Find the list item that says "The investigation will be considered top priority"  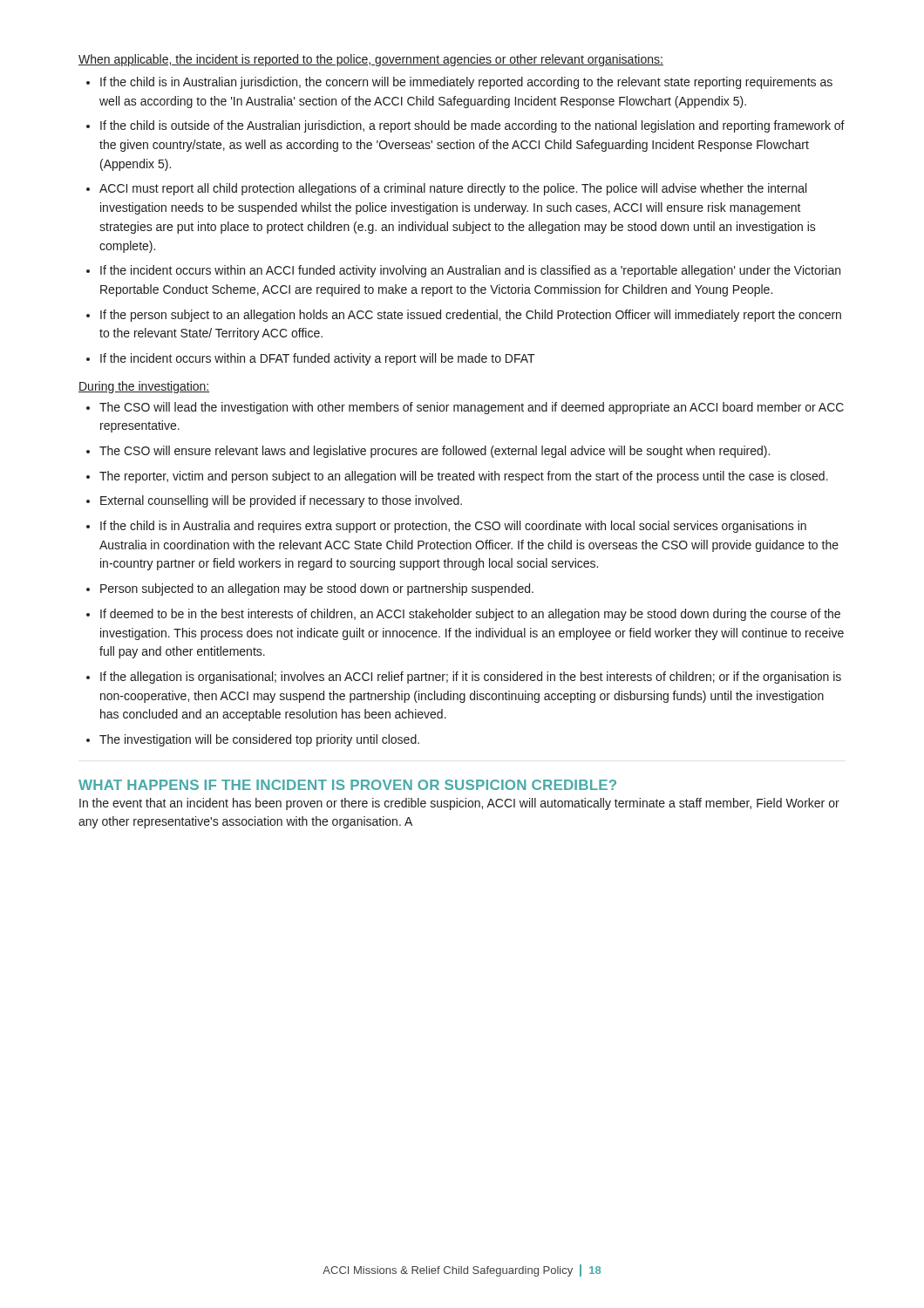point(259,740)
